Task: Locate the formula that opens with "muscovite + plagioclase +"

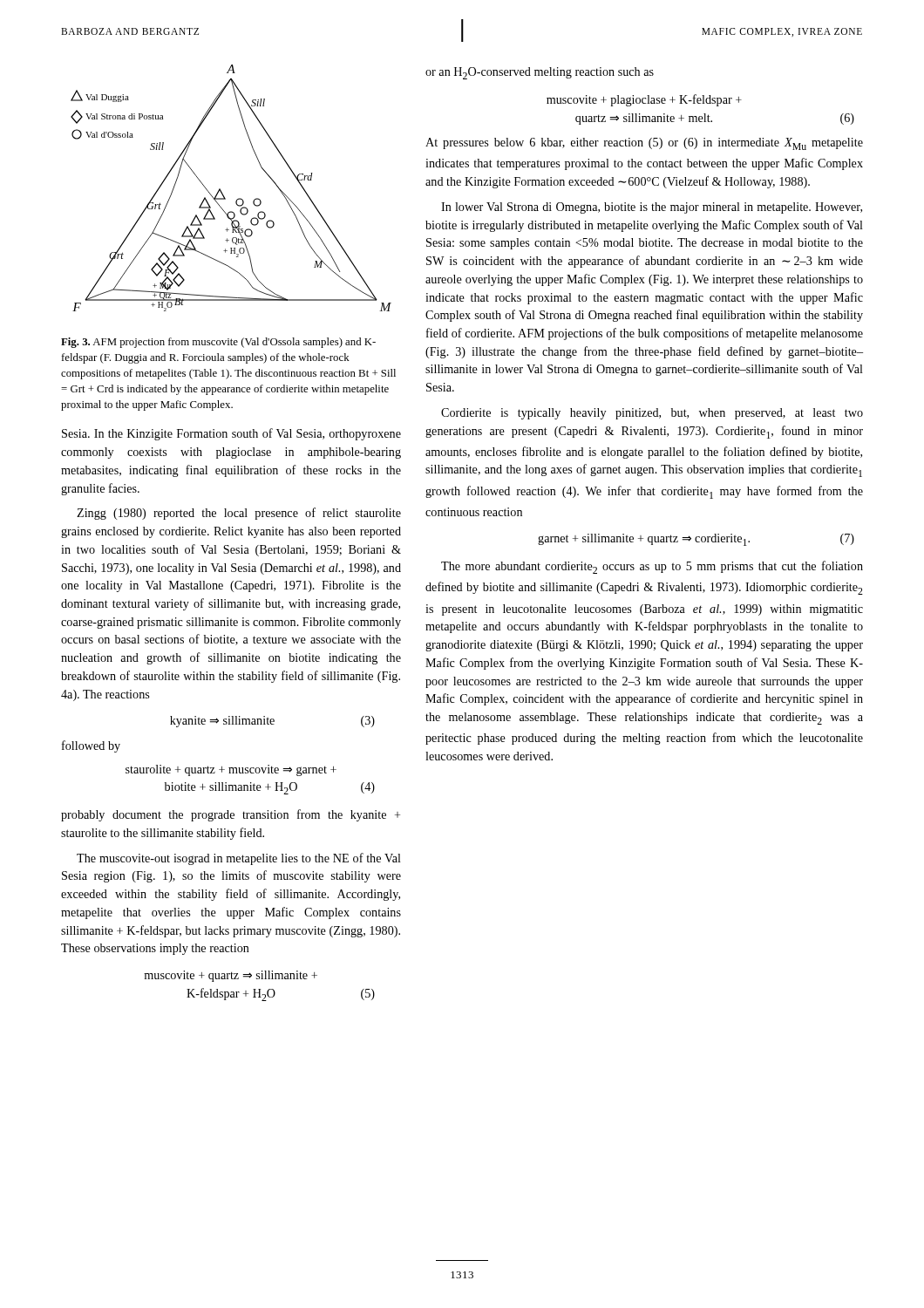Action: (x=644, y=109)
